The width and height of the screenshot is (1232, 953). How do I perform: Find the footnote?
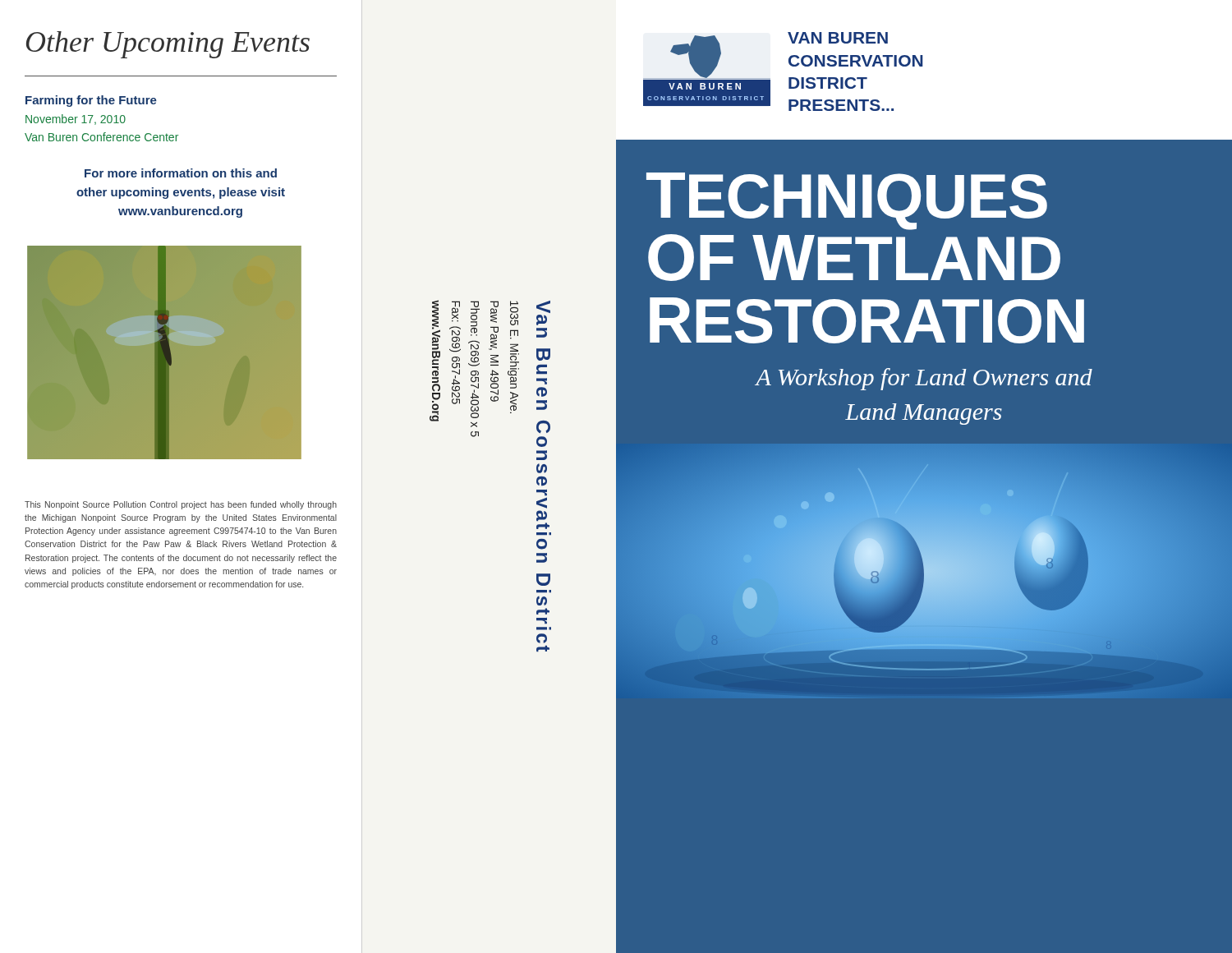[181, 544]
